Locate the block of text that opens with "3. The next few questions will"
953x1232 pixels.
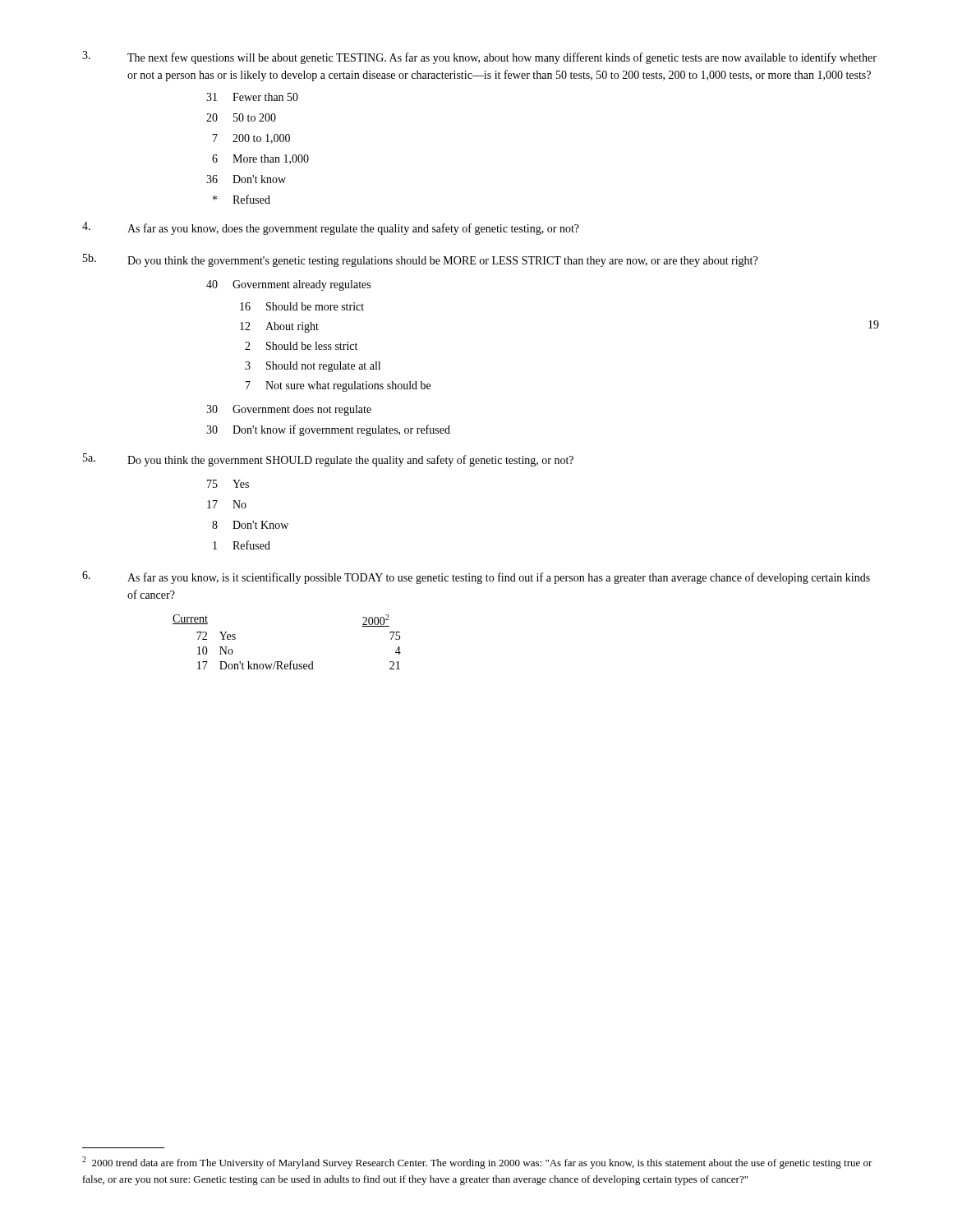point(481,67)
